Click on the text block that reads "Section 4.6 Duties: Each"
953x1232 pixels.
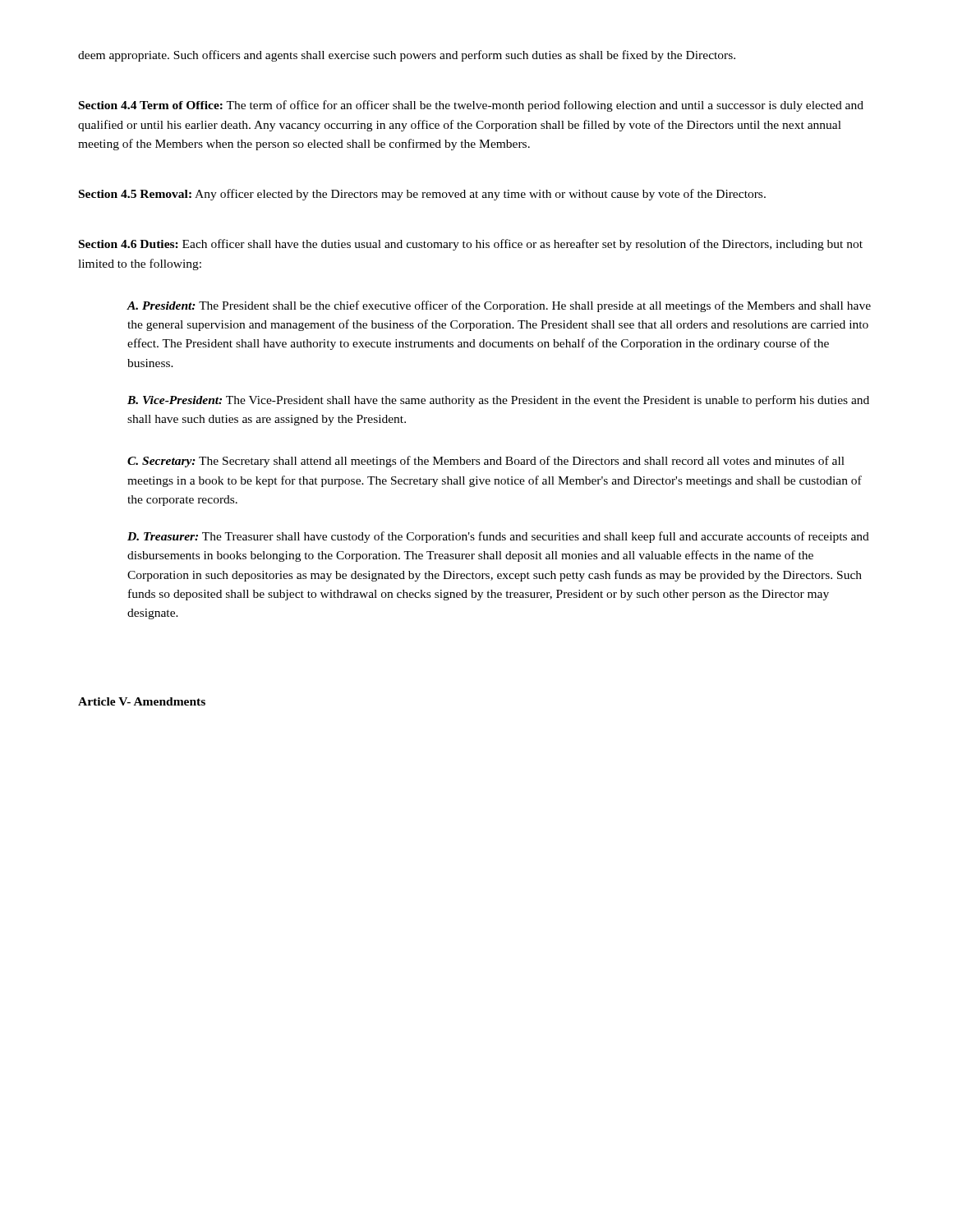click(x=476, y=253)
